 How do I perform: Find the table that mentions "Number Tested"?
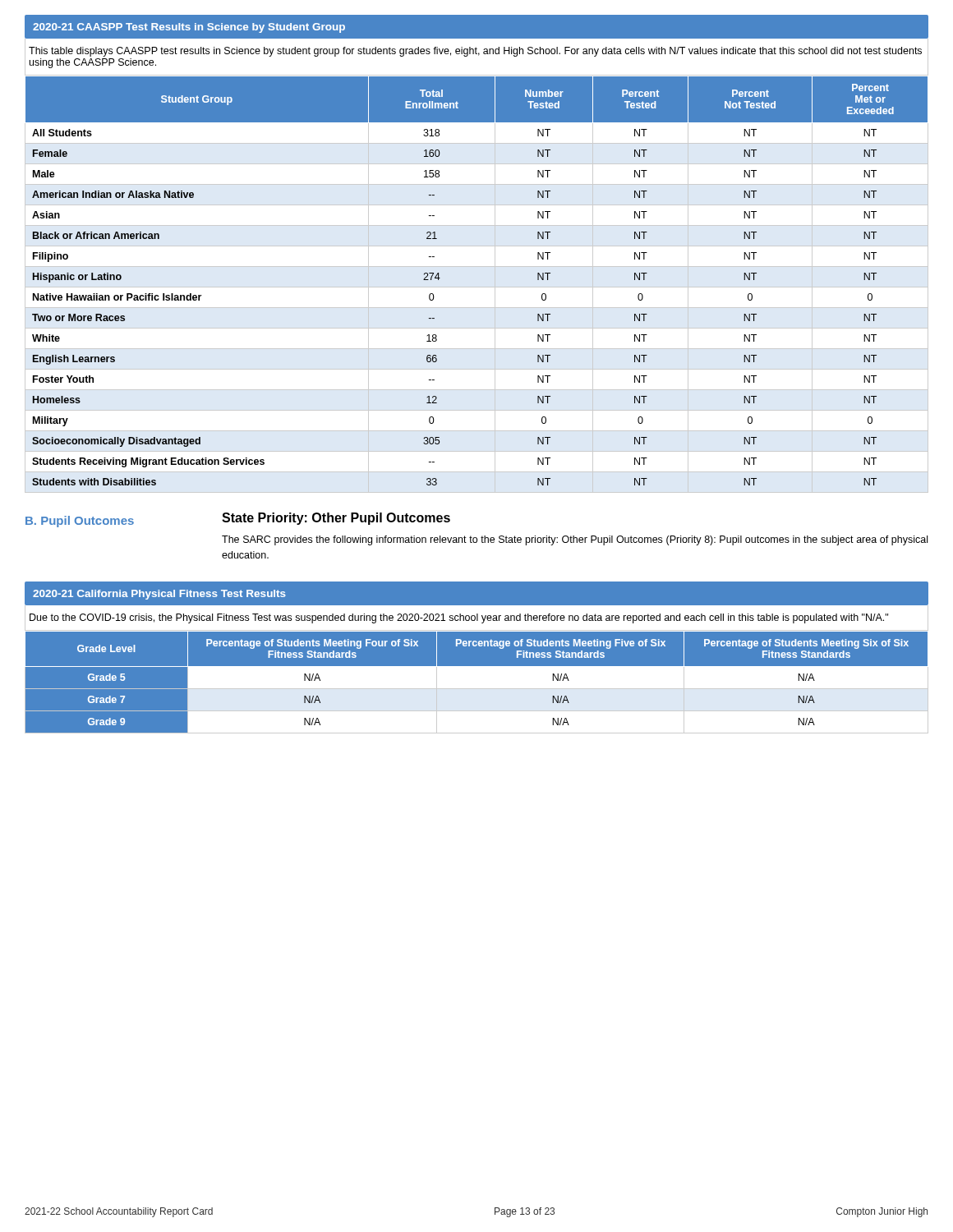(x=476, y=284)
